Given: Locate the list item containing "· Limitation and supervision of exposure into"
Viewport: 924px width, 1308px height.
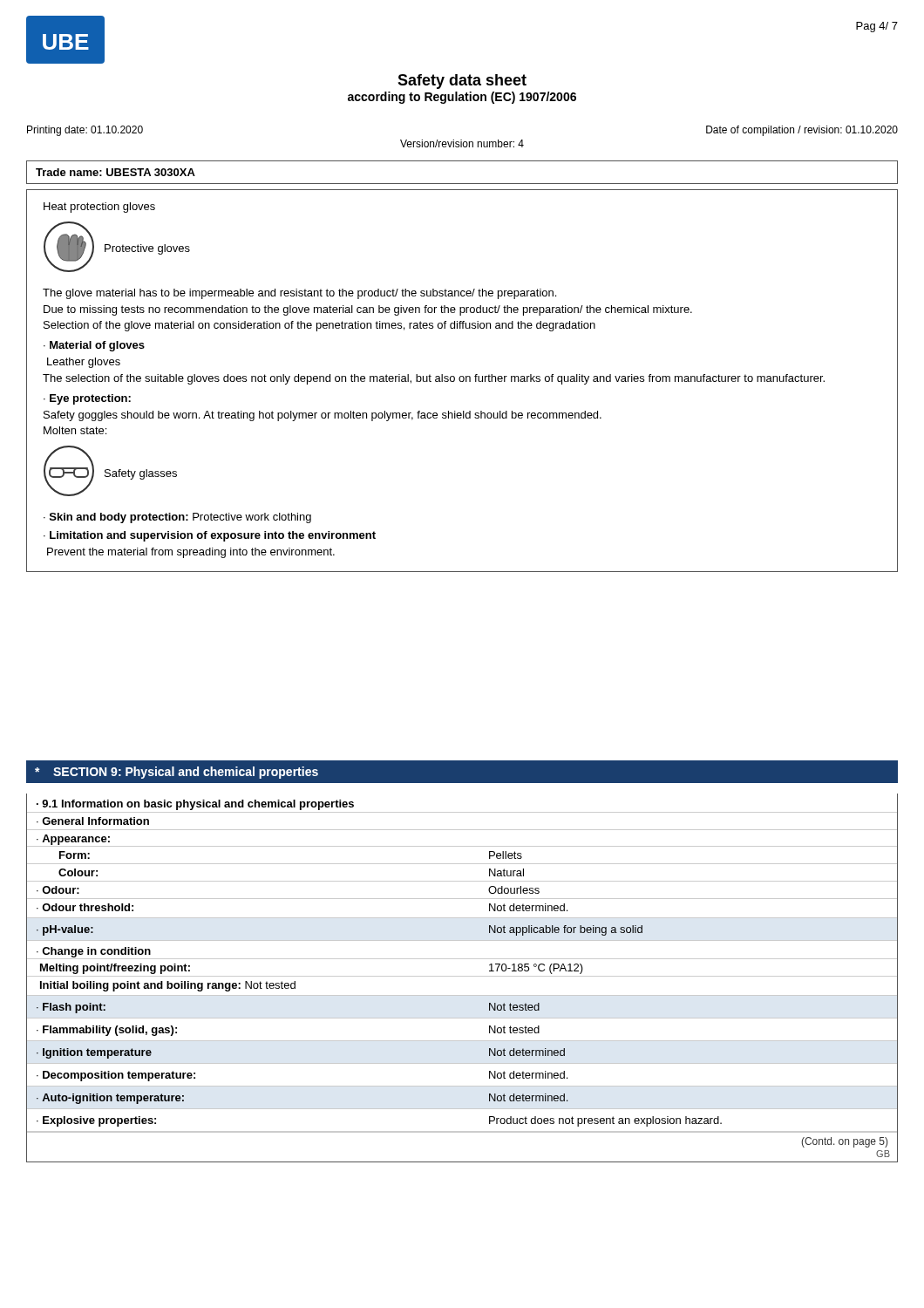Looking at the screenshot, I should point(209,543).
